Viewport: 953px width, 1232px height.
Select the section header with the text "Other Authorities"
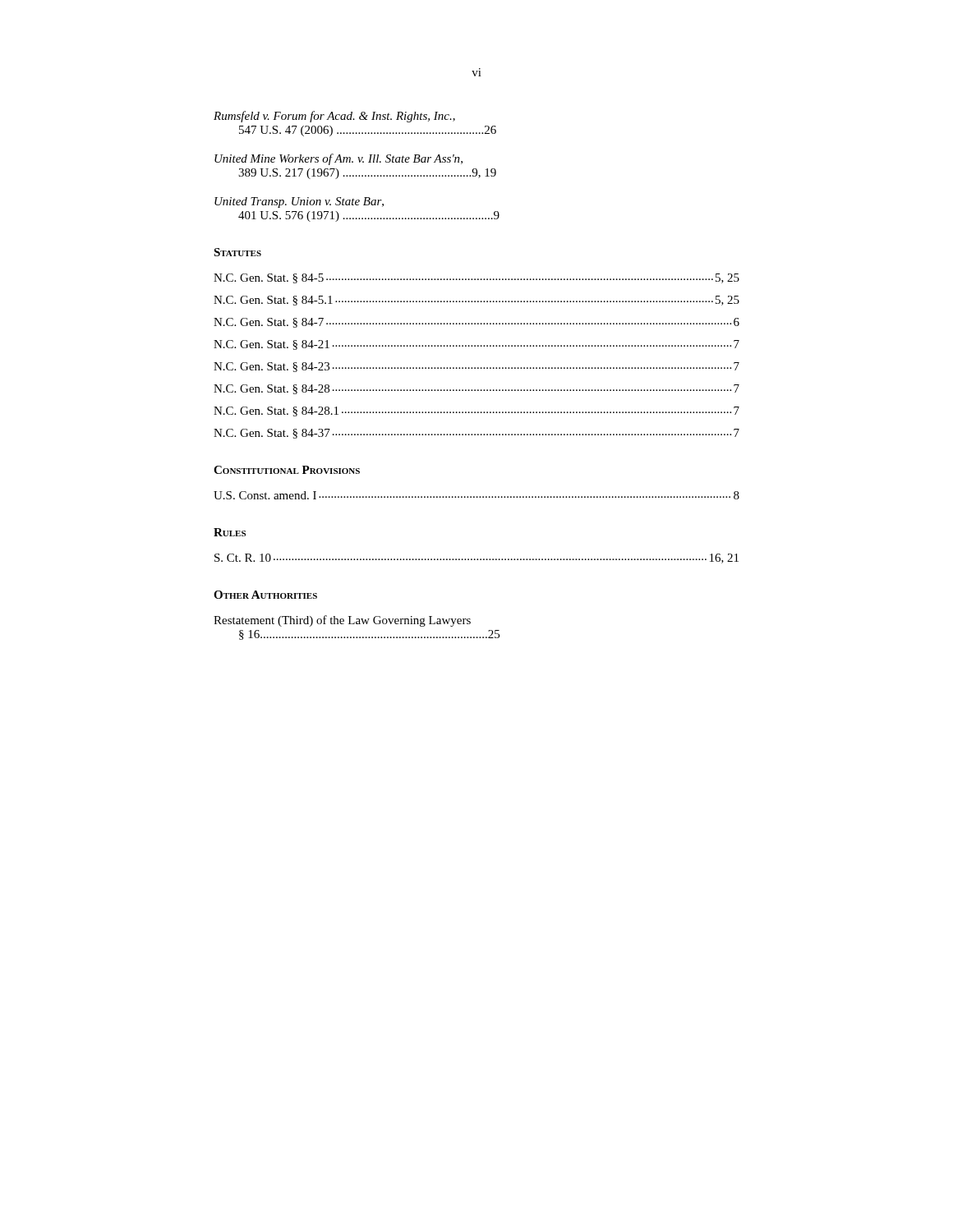[265, 595]
